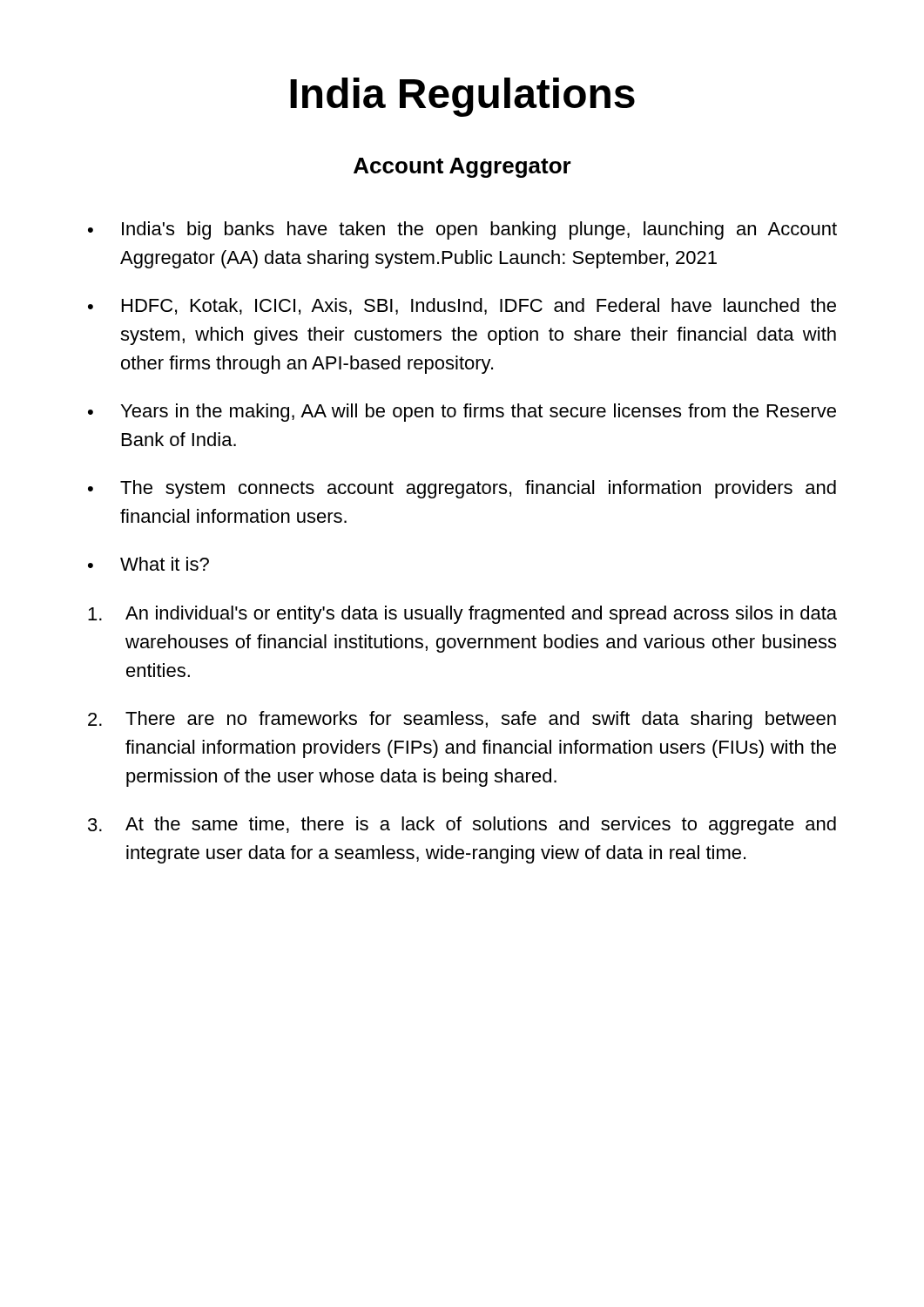Point to the passage starting "• HDFC, Kotak,"
924x1307 pixels.
click(462, 334)
